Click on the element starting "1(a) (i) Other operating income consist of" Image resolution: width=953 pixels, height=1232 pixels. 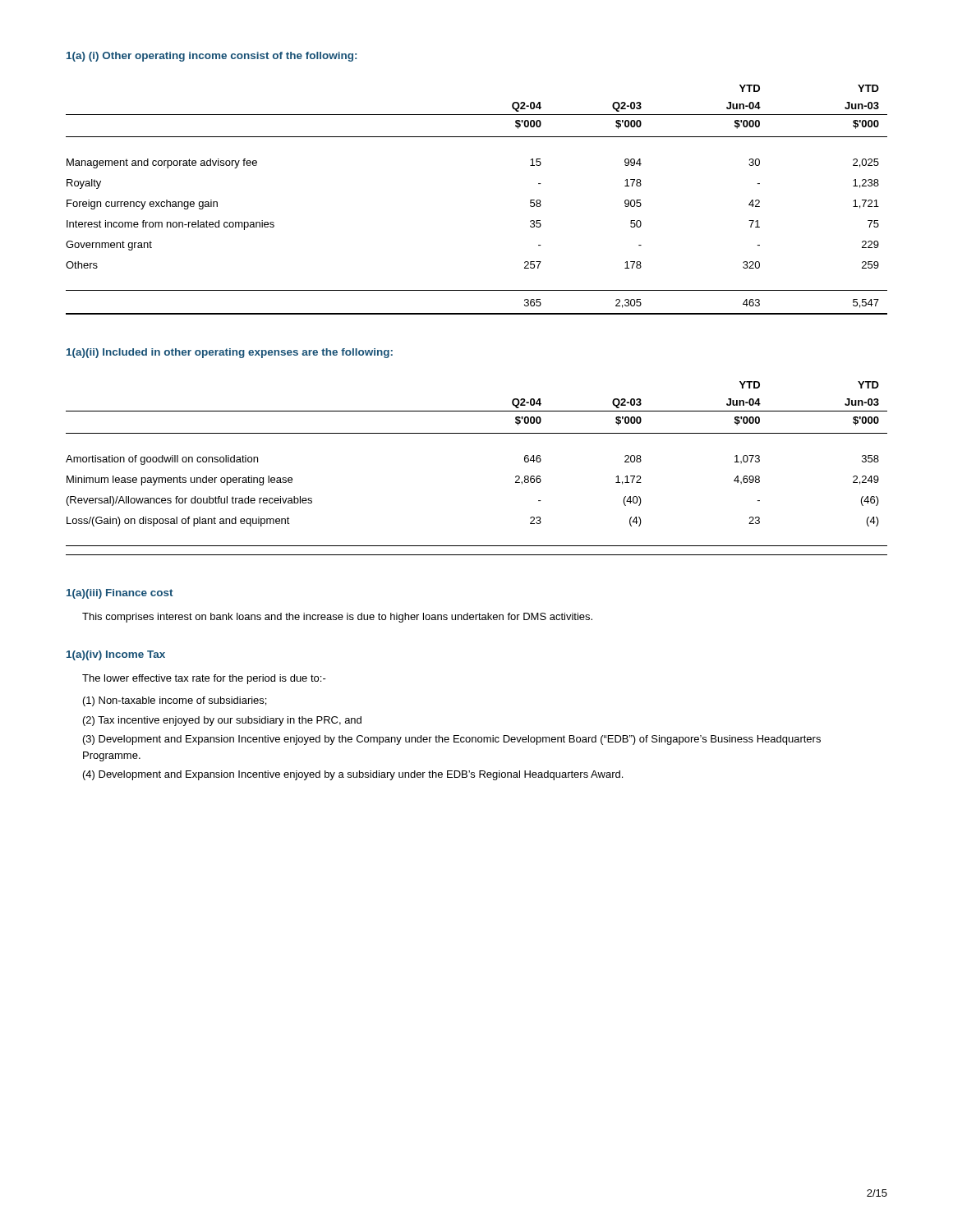[212, 55]
